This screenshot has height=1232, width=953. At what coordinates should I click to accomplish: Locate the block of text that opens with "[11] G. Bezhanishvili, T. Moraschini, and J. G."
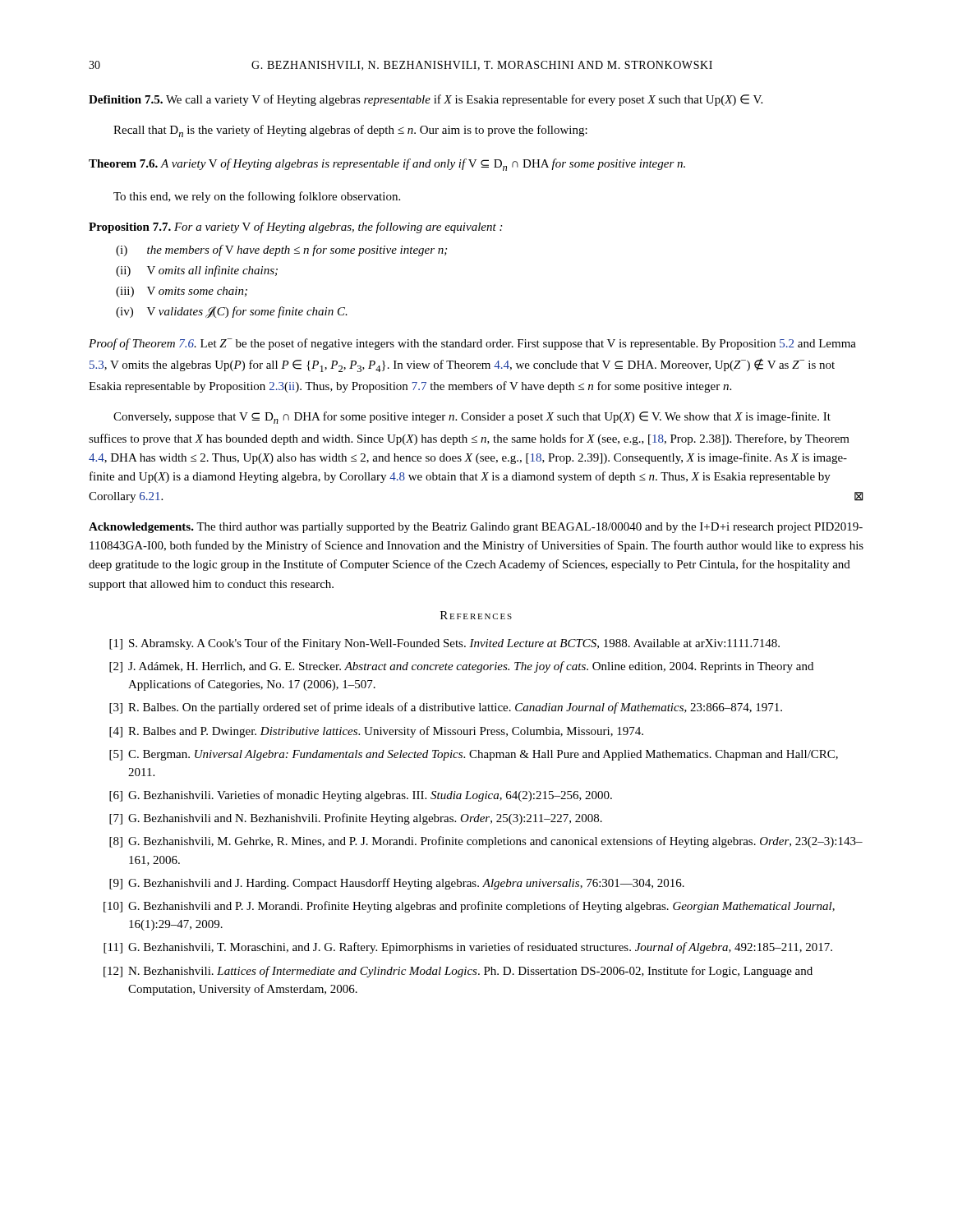click(476, 947)
